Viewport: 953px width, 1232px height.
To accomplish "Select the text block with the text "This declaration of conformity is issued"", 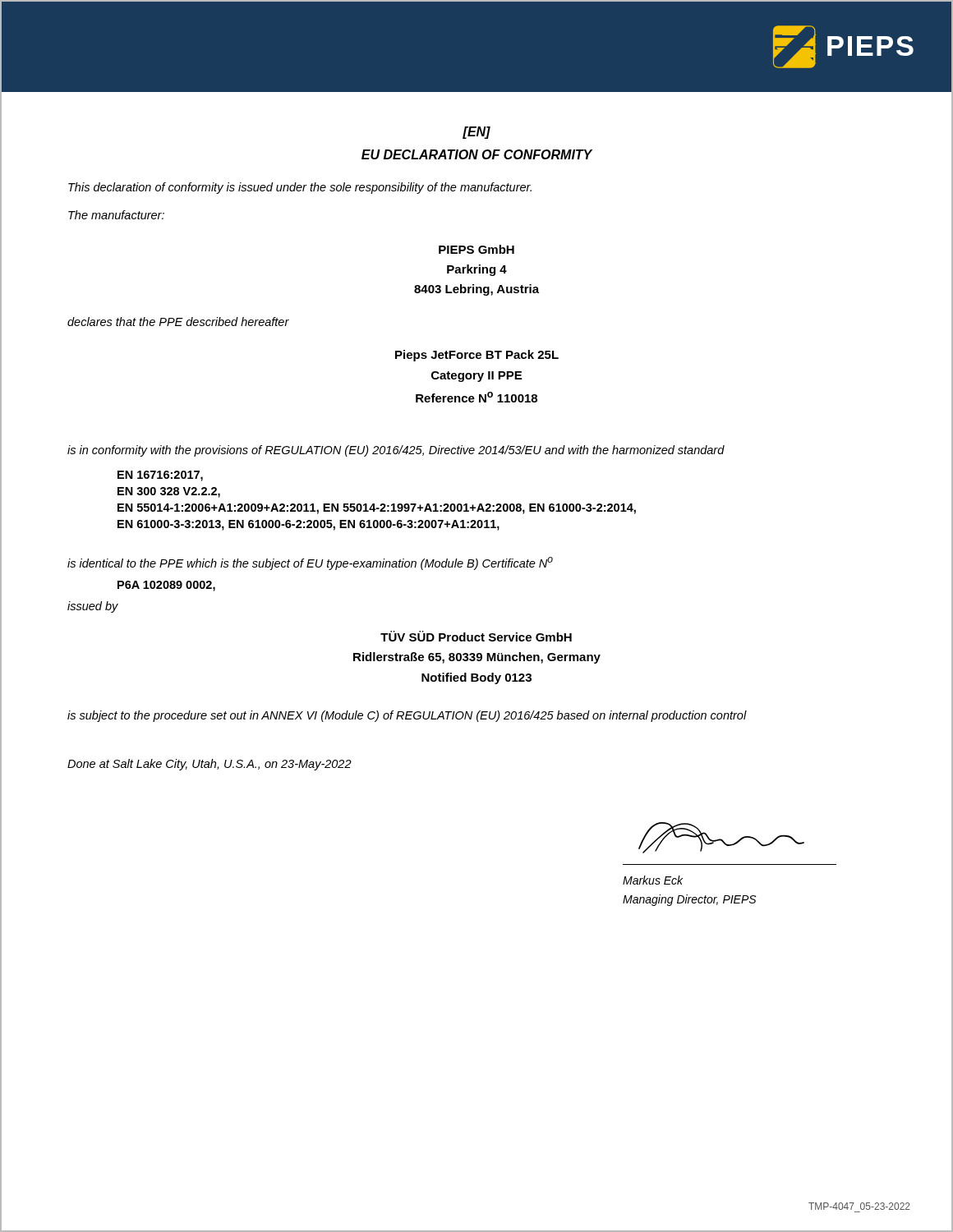I will point(300,187).
